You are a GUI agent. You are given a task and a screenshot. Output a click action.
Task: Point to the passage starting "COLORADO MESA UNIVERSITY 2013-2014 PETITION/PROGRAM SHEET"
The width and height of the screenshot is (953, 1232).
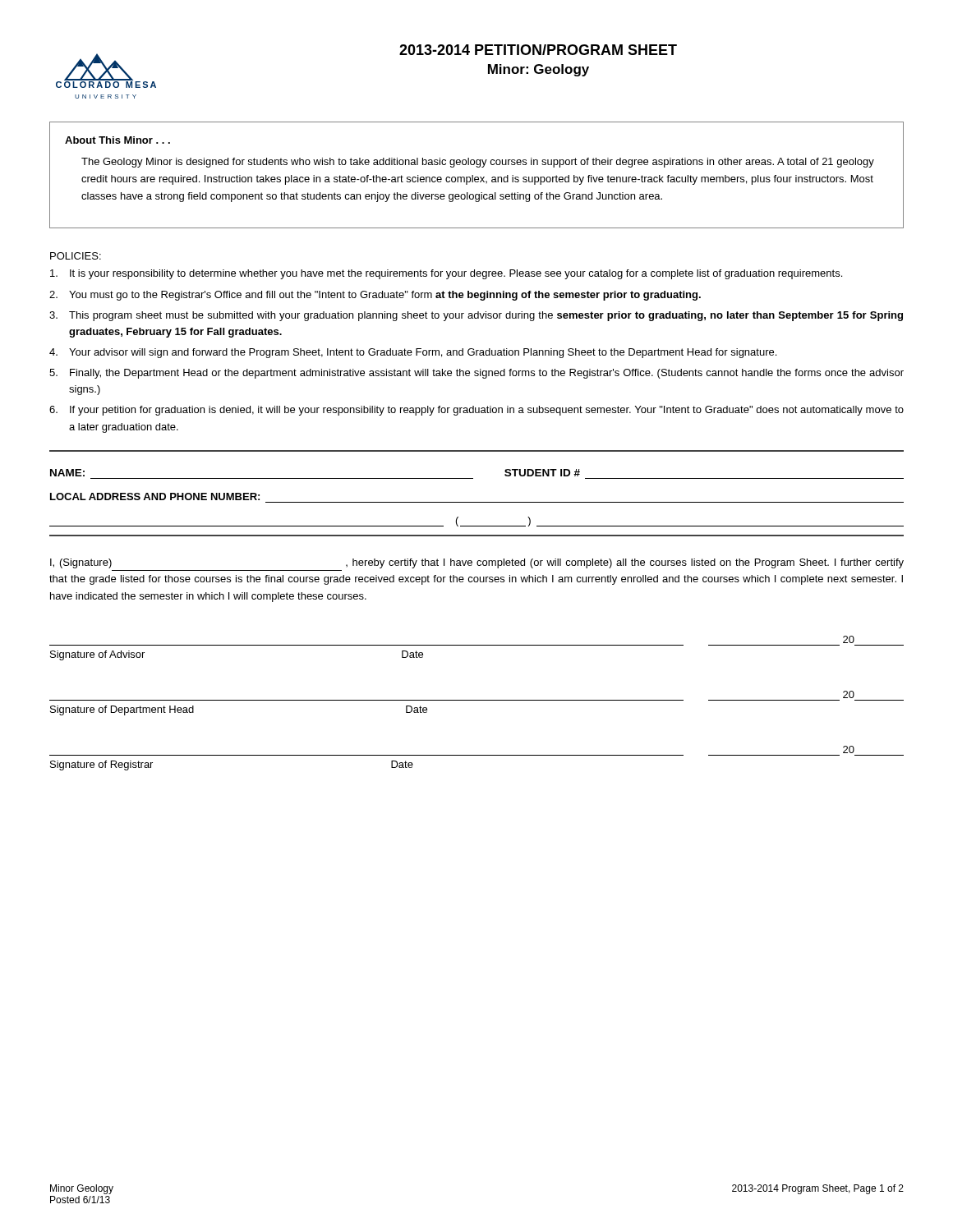(476, 69)
